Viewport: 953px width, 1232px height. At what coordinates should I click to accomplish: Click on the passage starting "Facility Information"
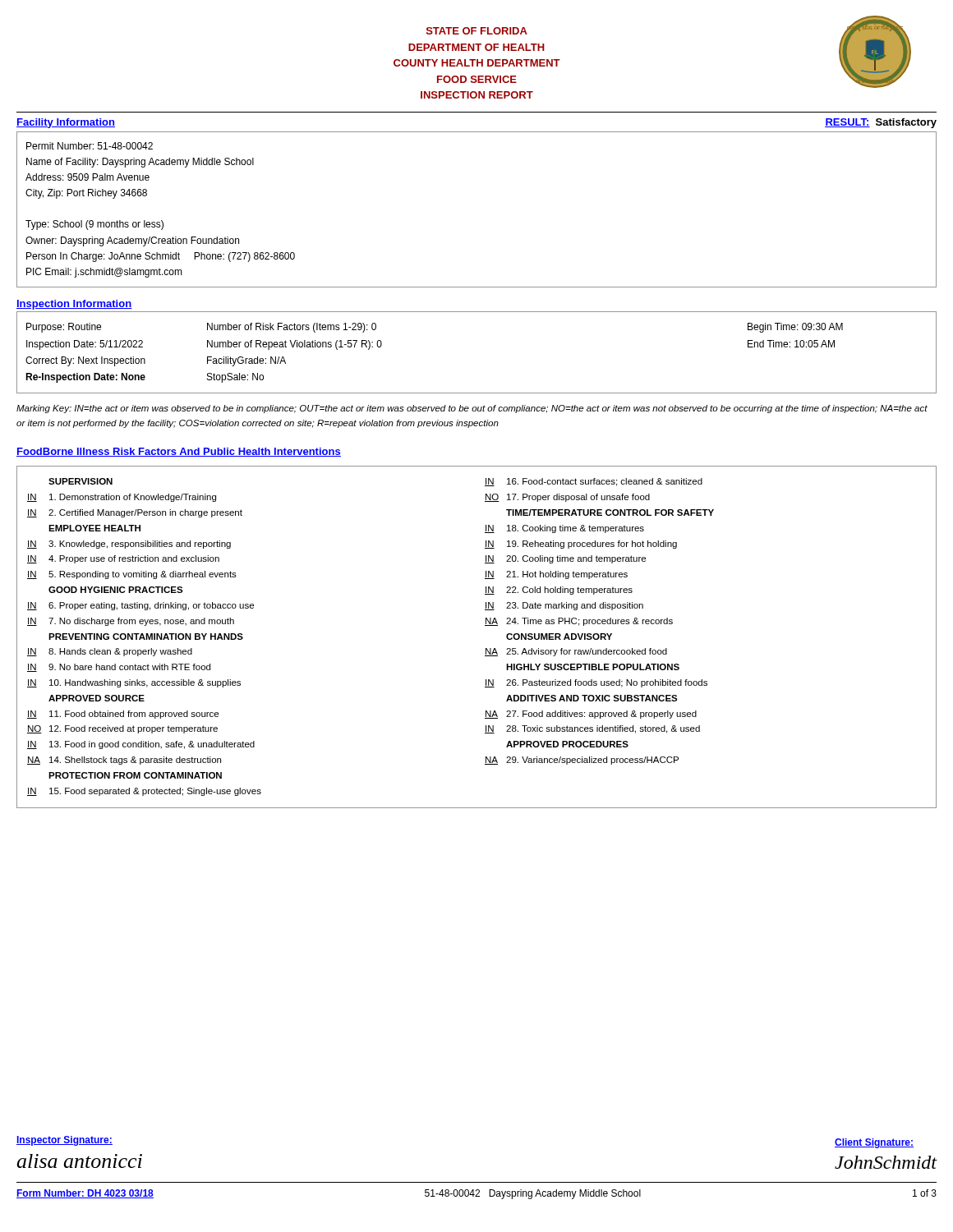pyautogui.click(x=66, y=122)
